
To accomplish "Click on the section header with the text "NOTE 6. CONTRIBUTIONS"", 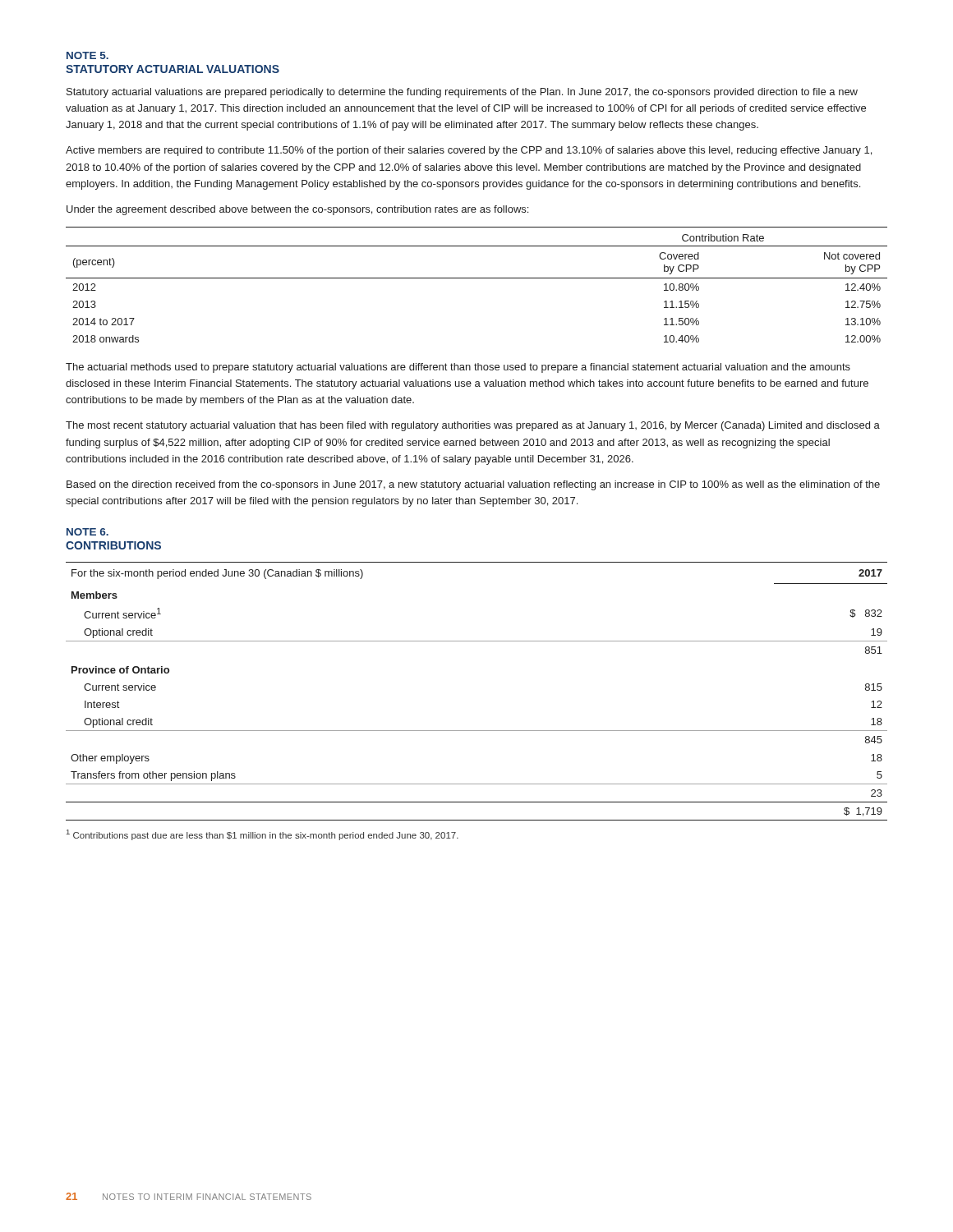I will [87, 532].
